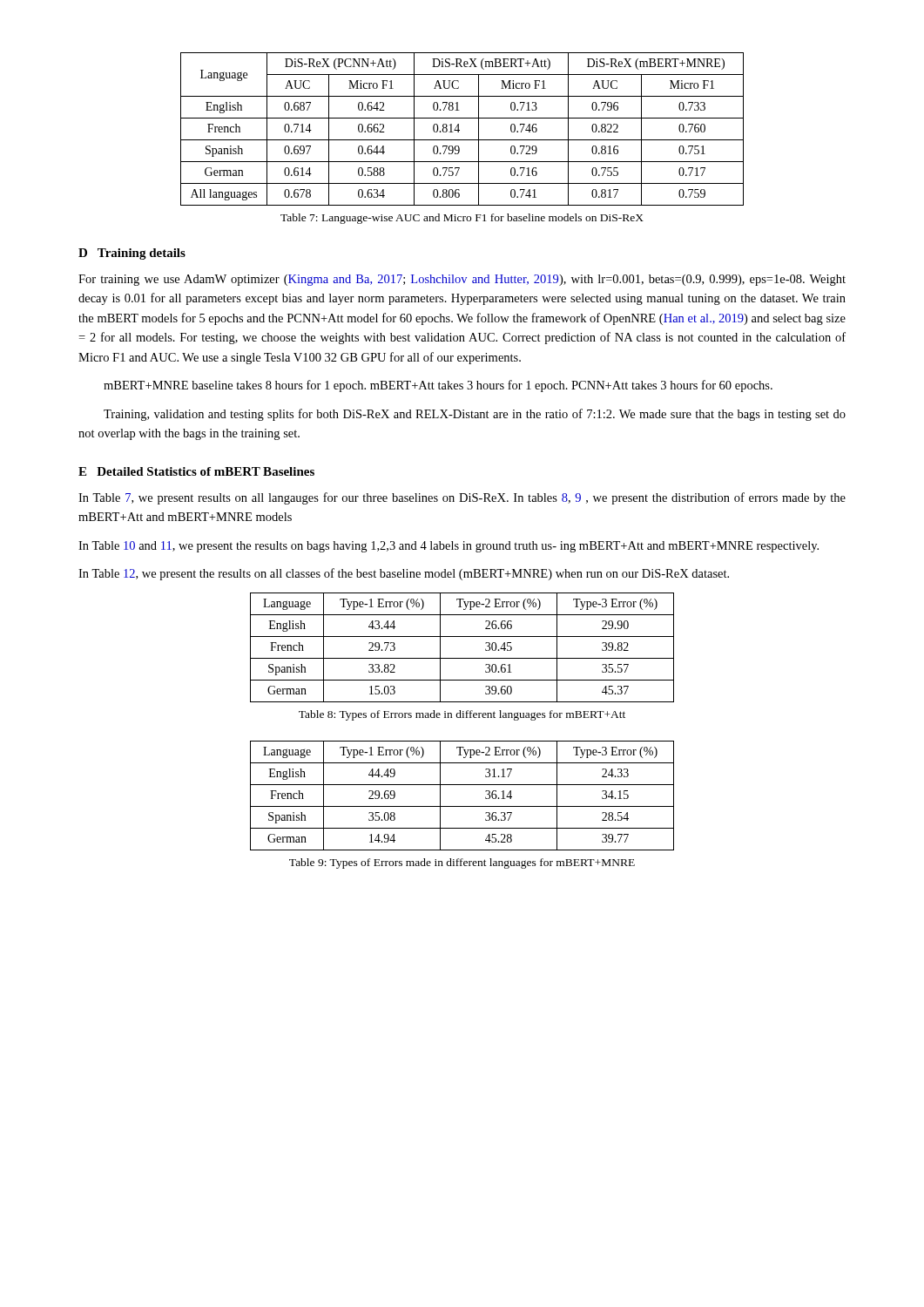Point to the element starting "For training we use AdamW"

tap(462, 318)
